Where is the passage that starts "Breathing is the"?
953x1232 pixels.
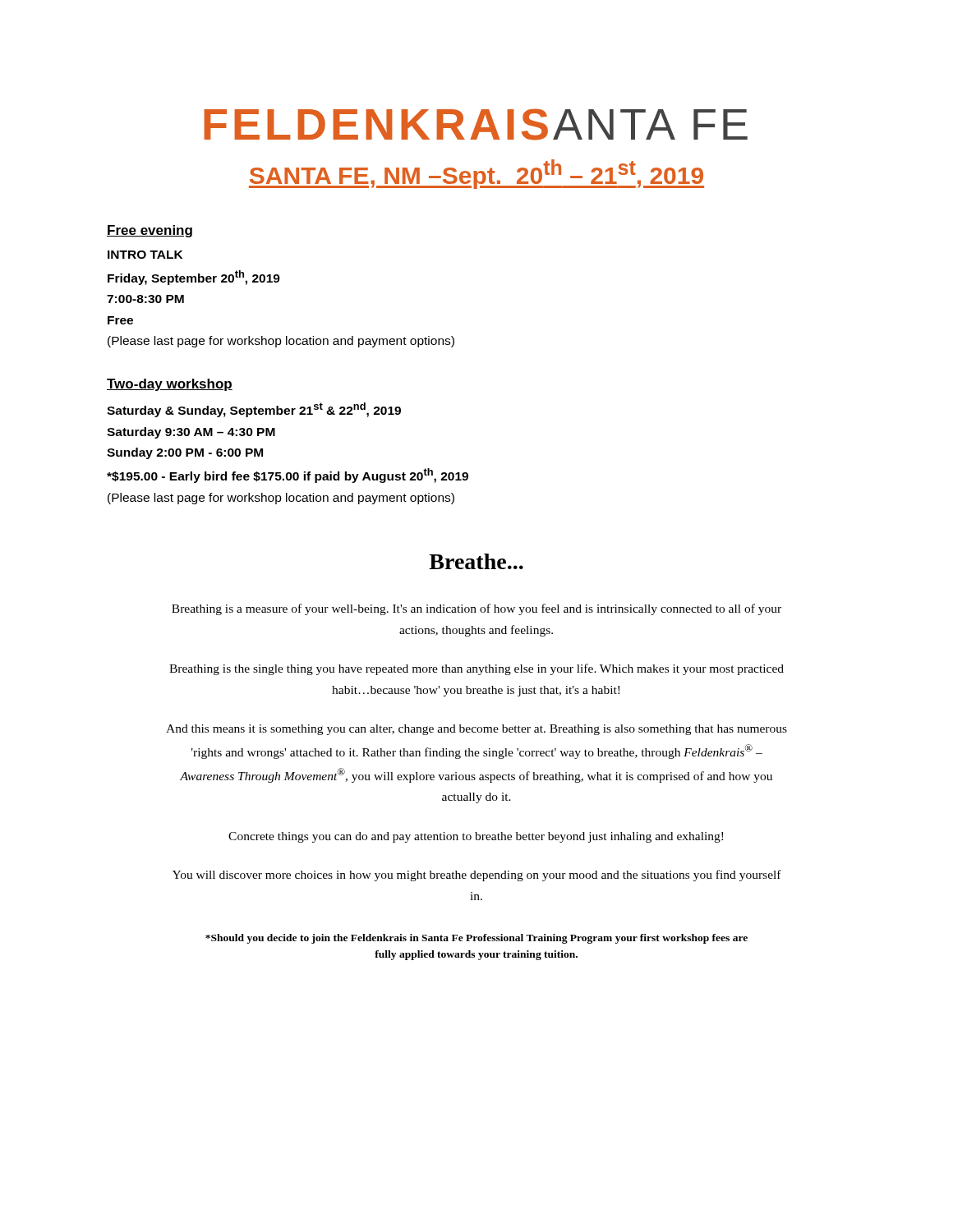click(x=476, y=679)
